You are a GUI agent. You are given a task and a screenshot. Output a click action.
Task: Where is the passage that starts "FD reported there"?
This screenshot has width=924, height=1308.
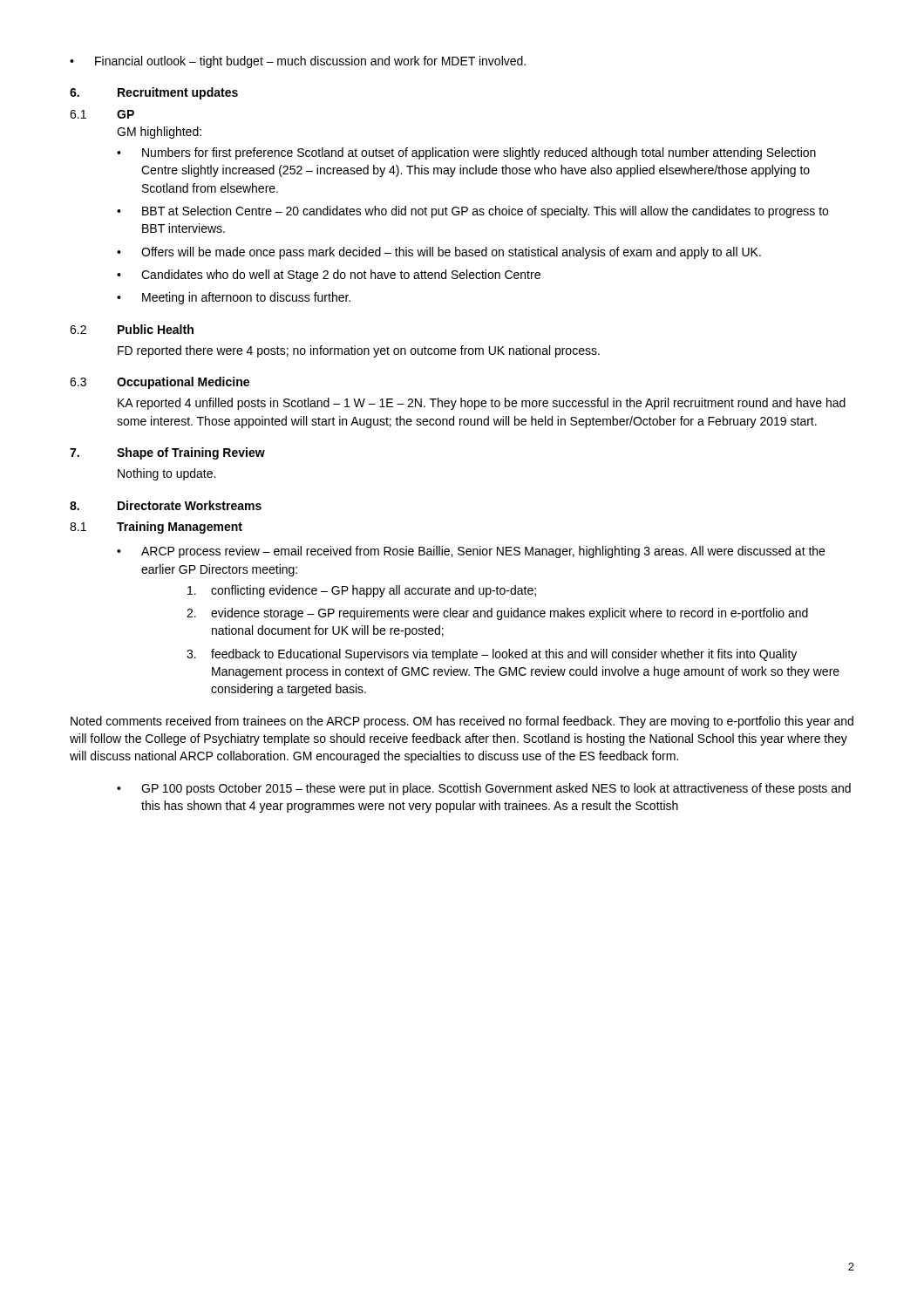point(359,350)
